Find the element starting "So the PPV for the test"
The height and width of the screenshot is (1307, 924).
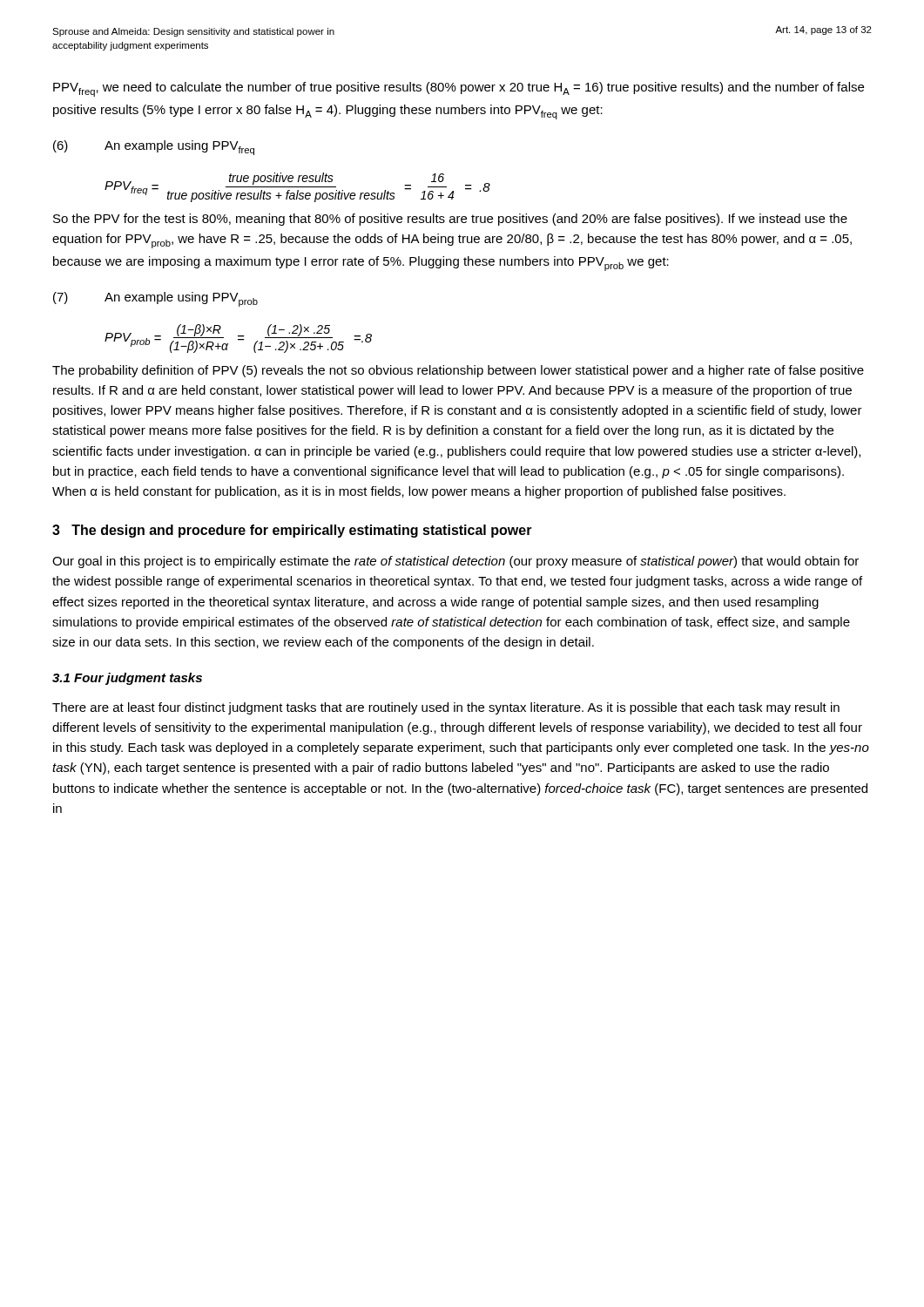pyautogui.click(x=453, y=241)
